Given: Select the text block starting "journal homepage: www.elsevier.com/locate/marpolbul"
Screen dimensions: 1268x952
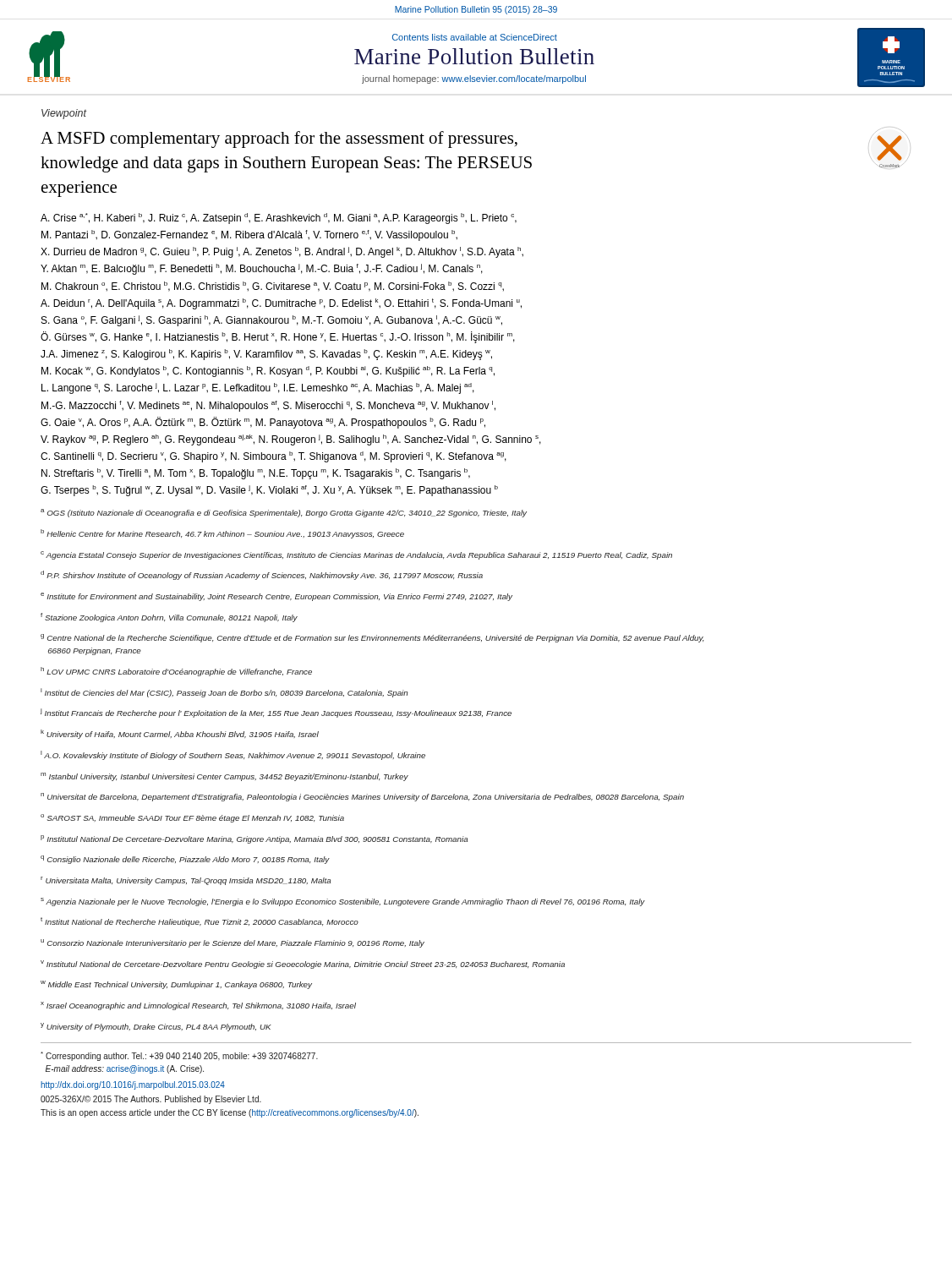Looking at the screenshot, I should pyautogui.click(x=474, y=78).
